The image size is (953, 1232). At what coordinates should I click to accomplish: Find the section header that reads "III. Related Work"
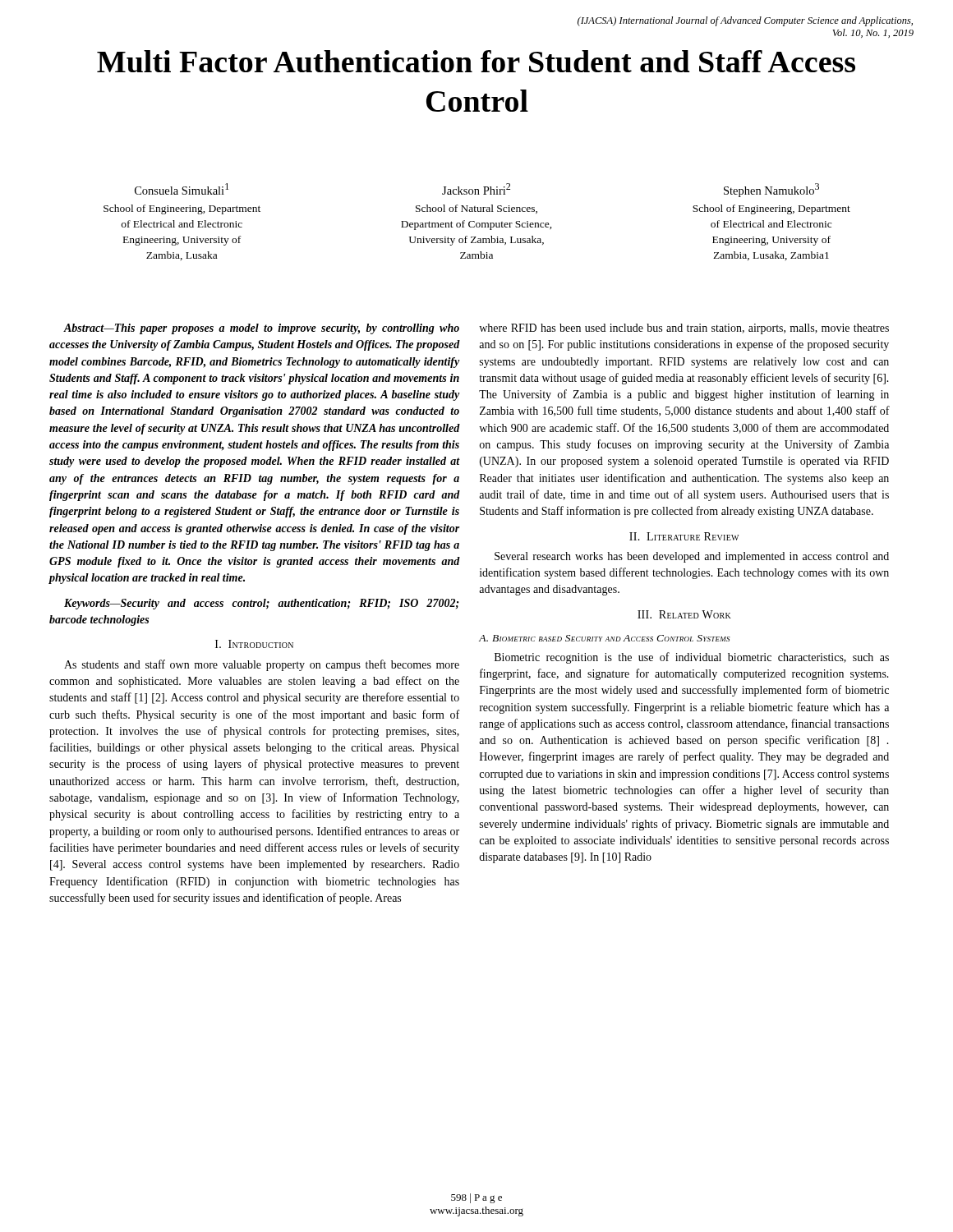pos(684,615)
